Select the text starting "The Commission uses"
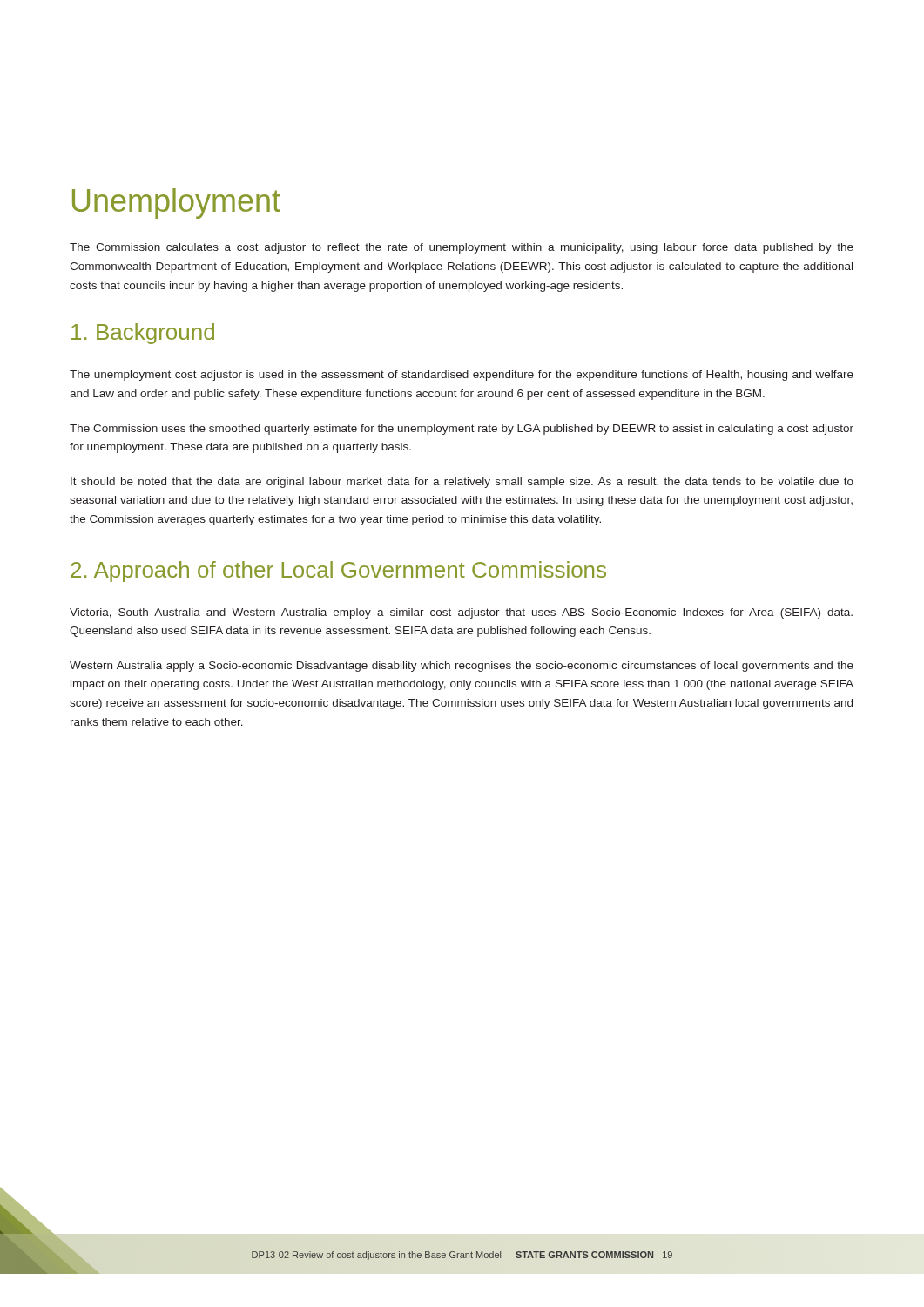 point(462,438)
